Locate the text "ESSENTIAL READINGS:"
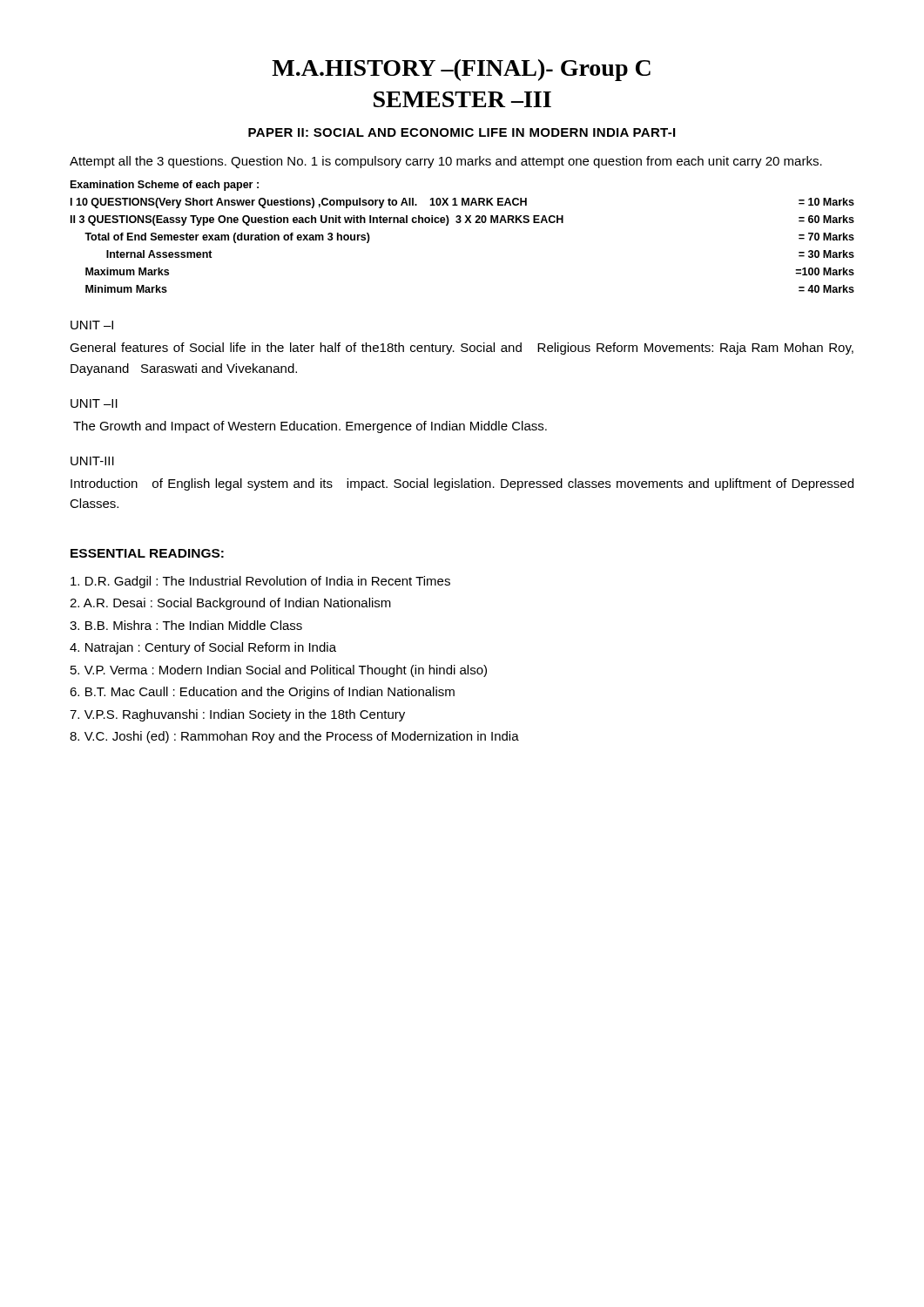924x1307 pixels. tap(147, 552)
